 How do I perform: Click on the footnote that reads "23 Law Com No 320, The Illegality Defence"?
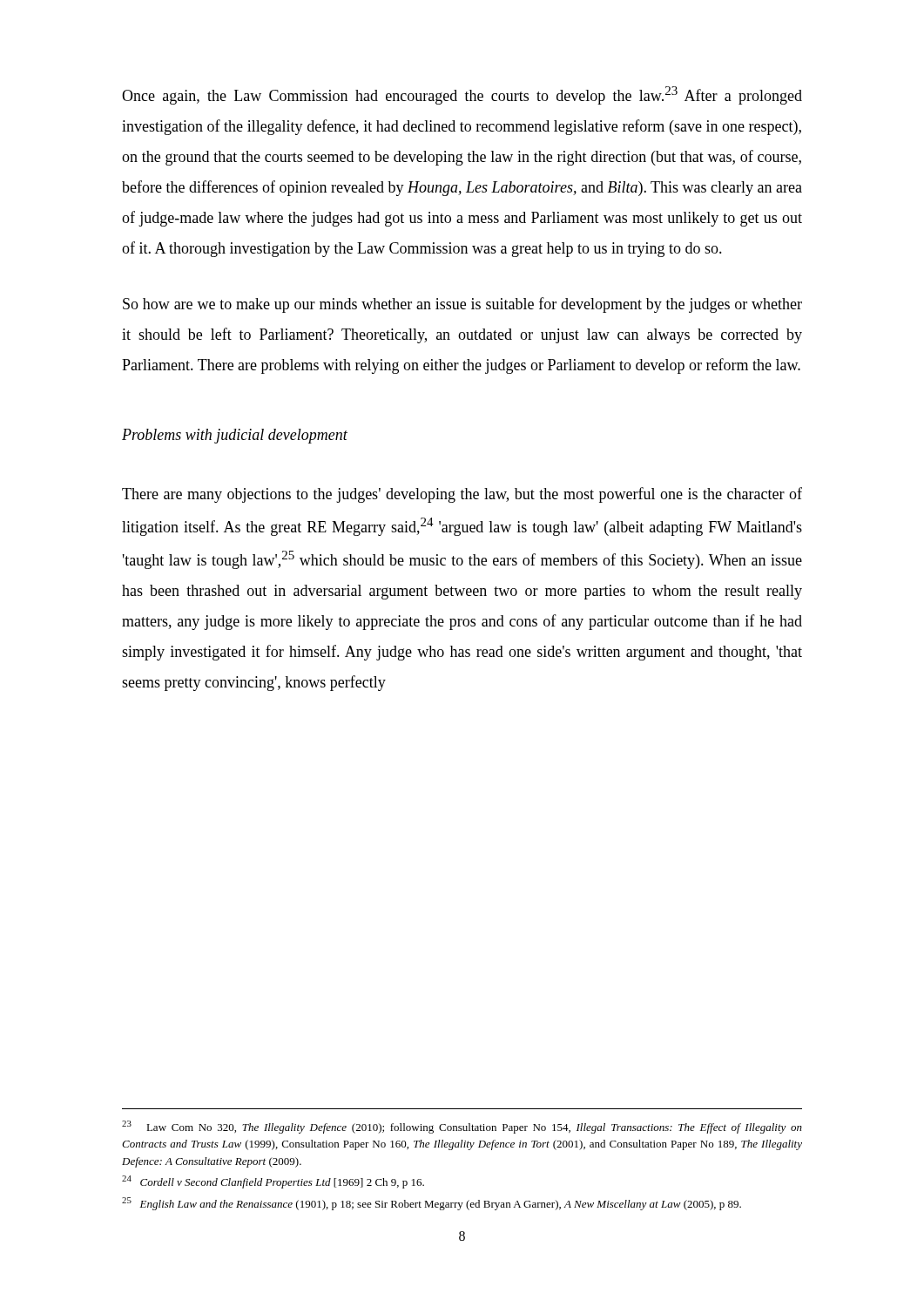click(x=462, y=1142)
